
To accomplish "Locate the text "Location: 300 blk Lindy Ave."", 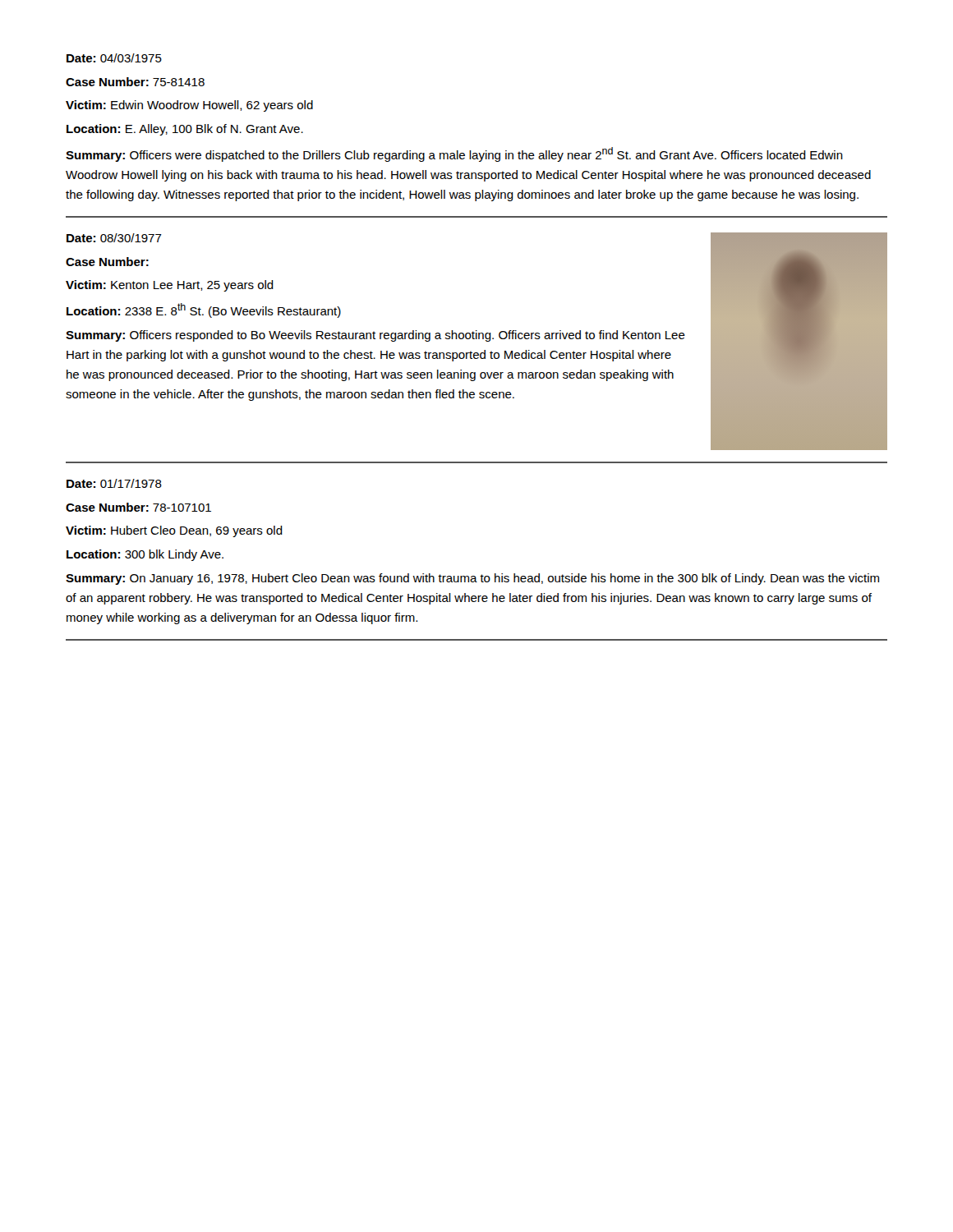I will (x=145, y=554).
